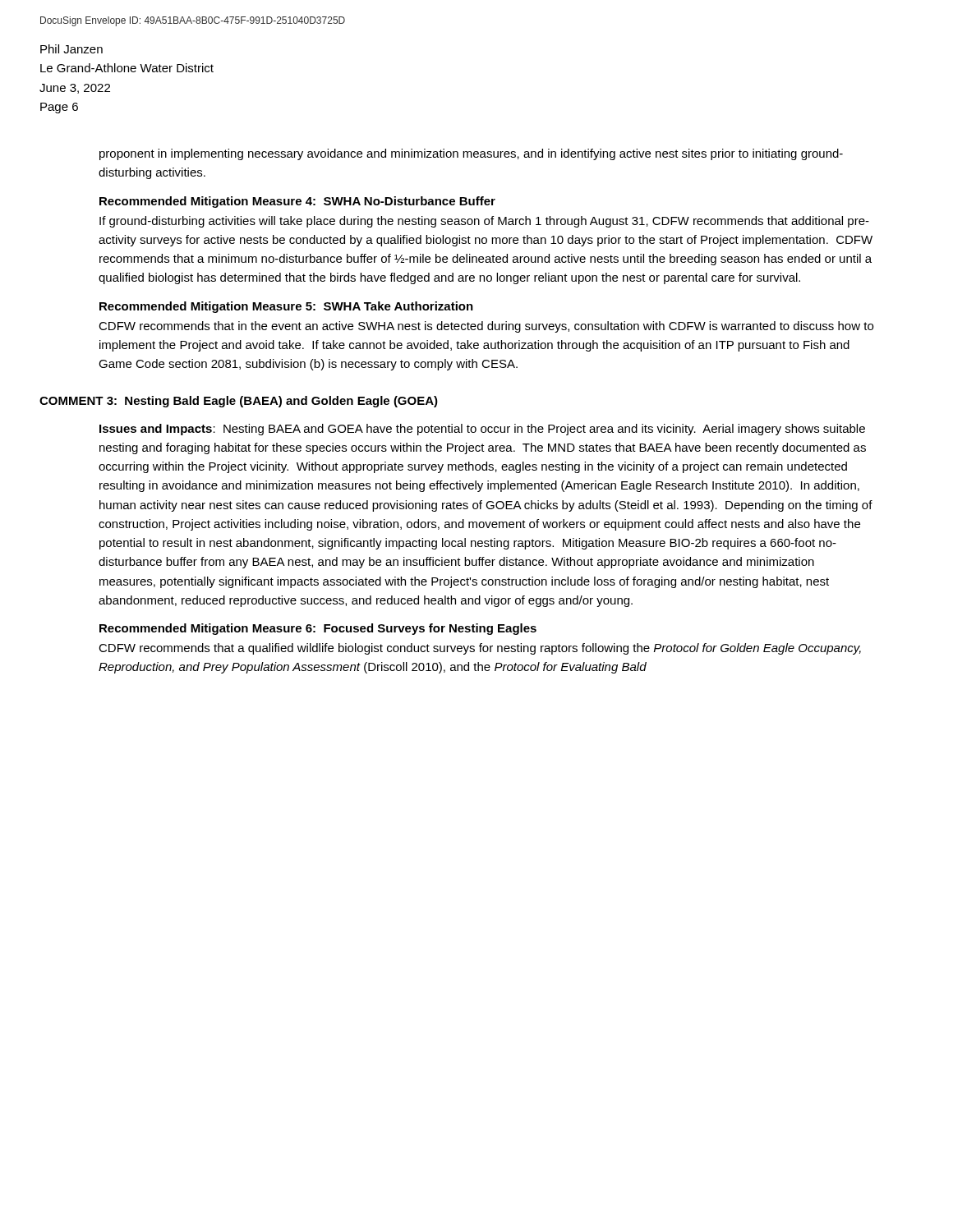Where is the passage that starts "proponent in implementing necessary avoidance and minimization"?
The image size is (953, 1232).
(471, 163)
